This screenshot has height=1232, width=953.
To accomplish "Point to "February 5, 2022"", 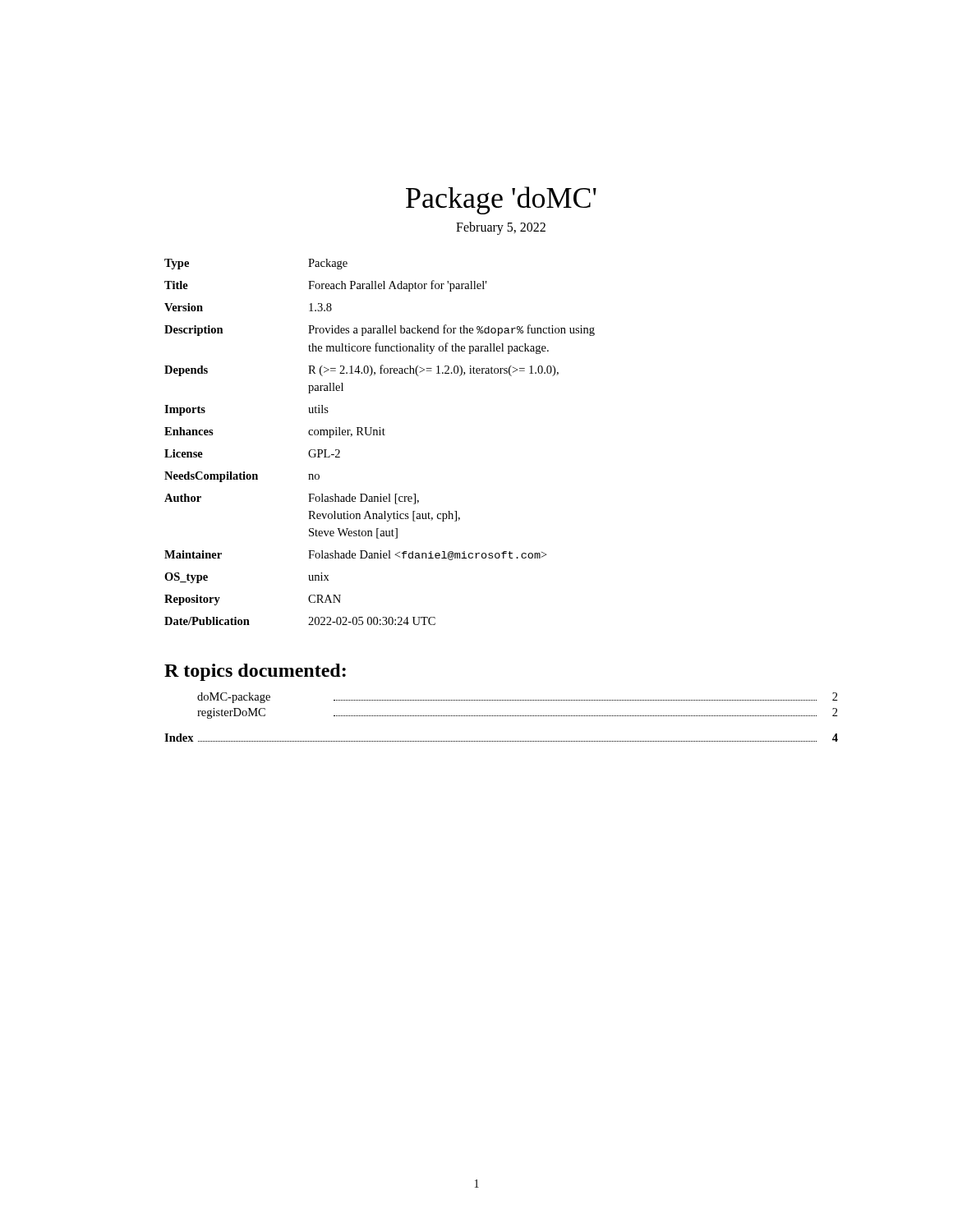I will [501, 227].
